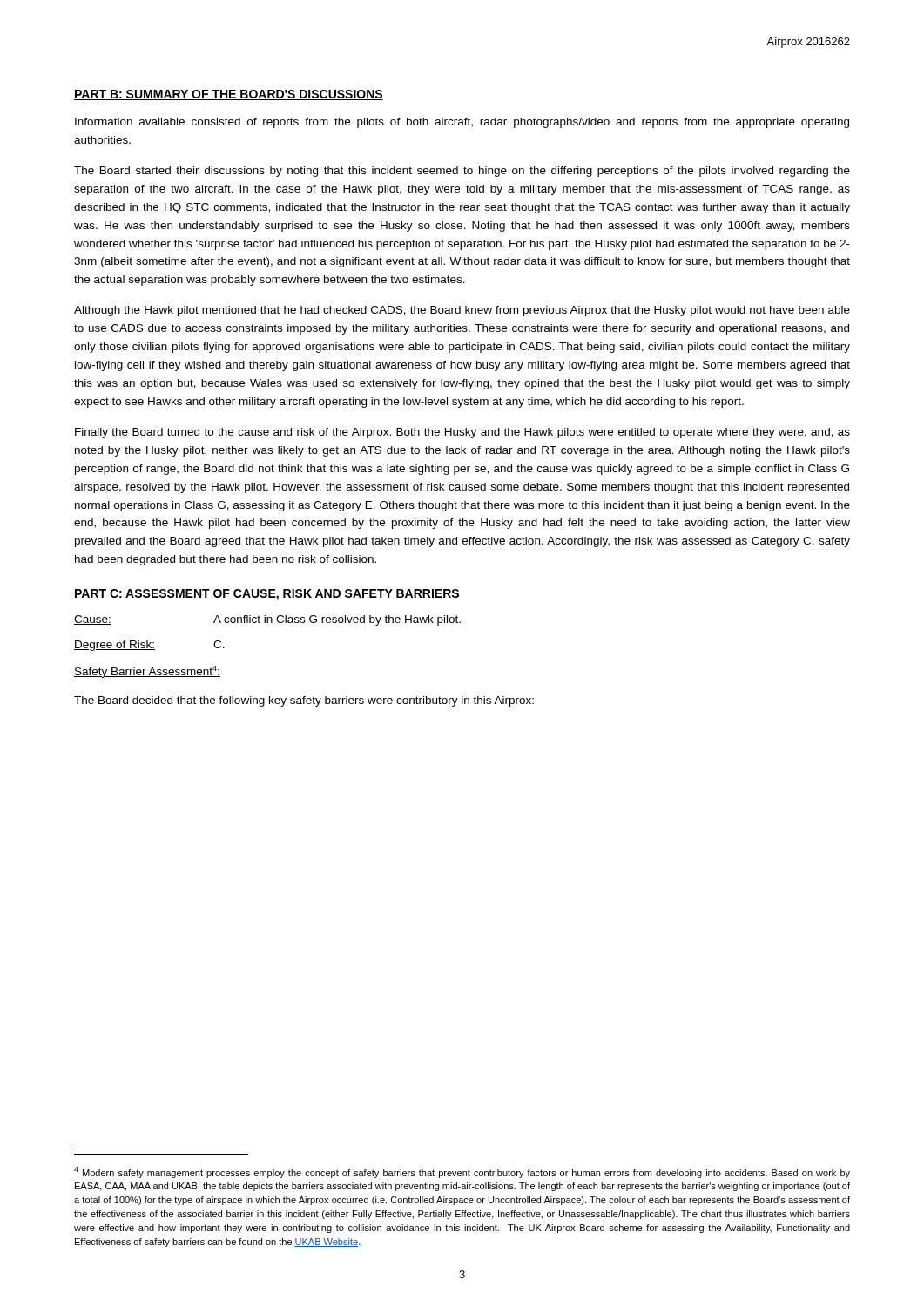Point to the region starting "PART B: SUMMARY OF THE"
This screenshot has width=924, height=1307.
228,94
